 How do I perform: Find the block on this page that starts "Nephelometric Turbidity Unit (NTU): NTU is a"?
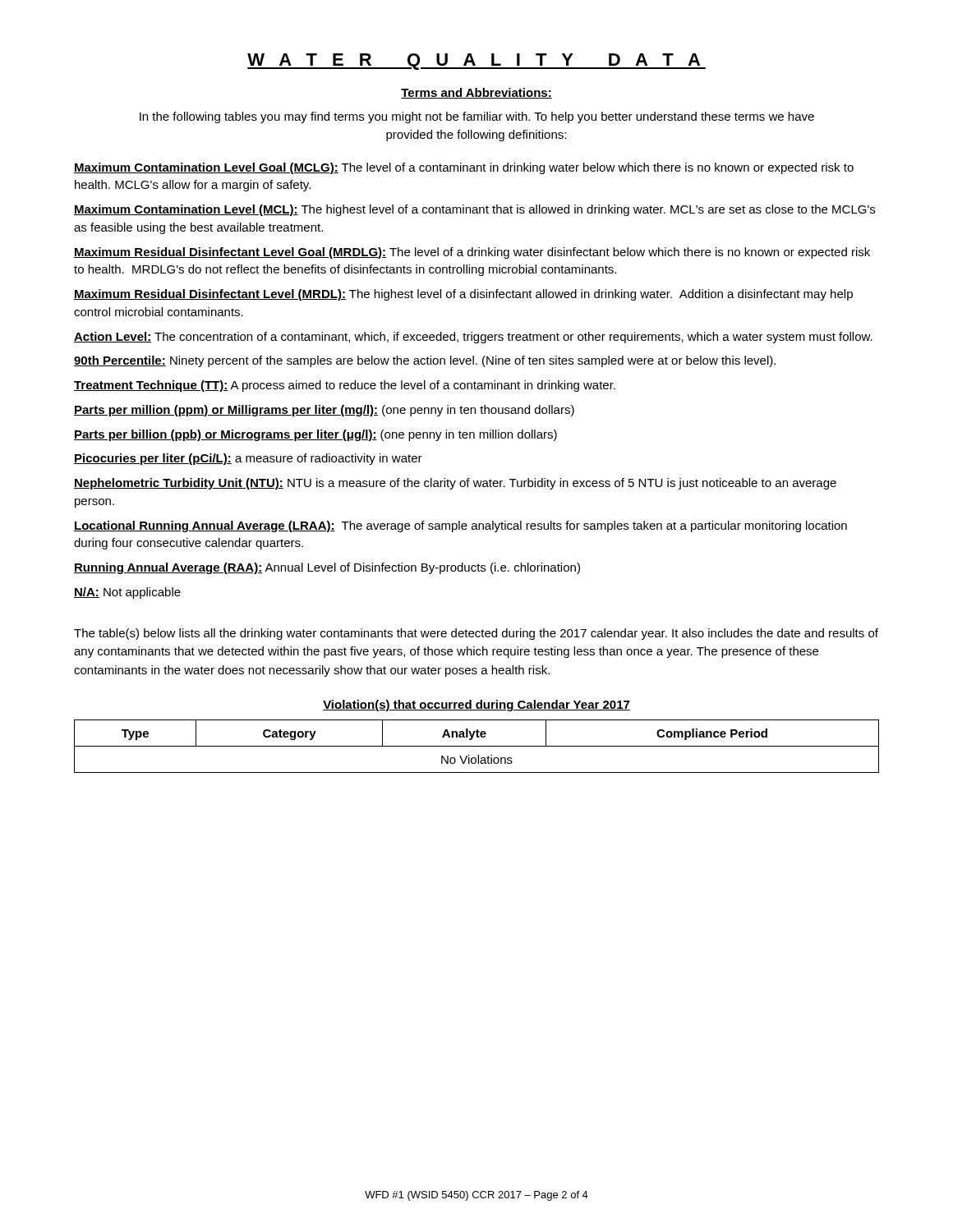coord(455,491)
